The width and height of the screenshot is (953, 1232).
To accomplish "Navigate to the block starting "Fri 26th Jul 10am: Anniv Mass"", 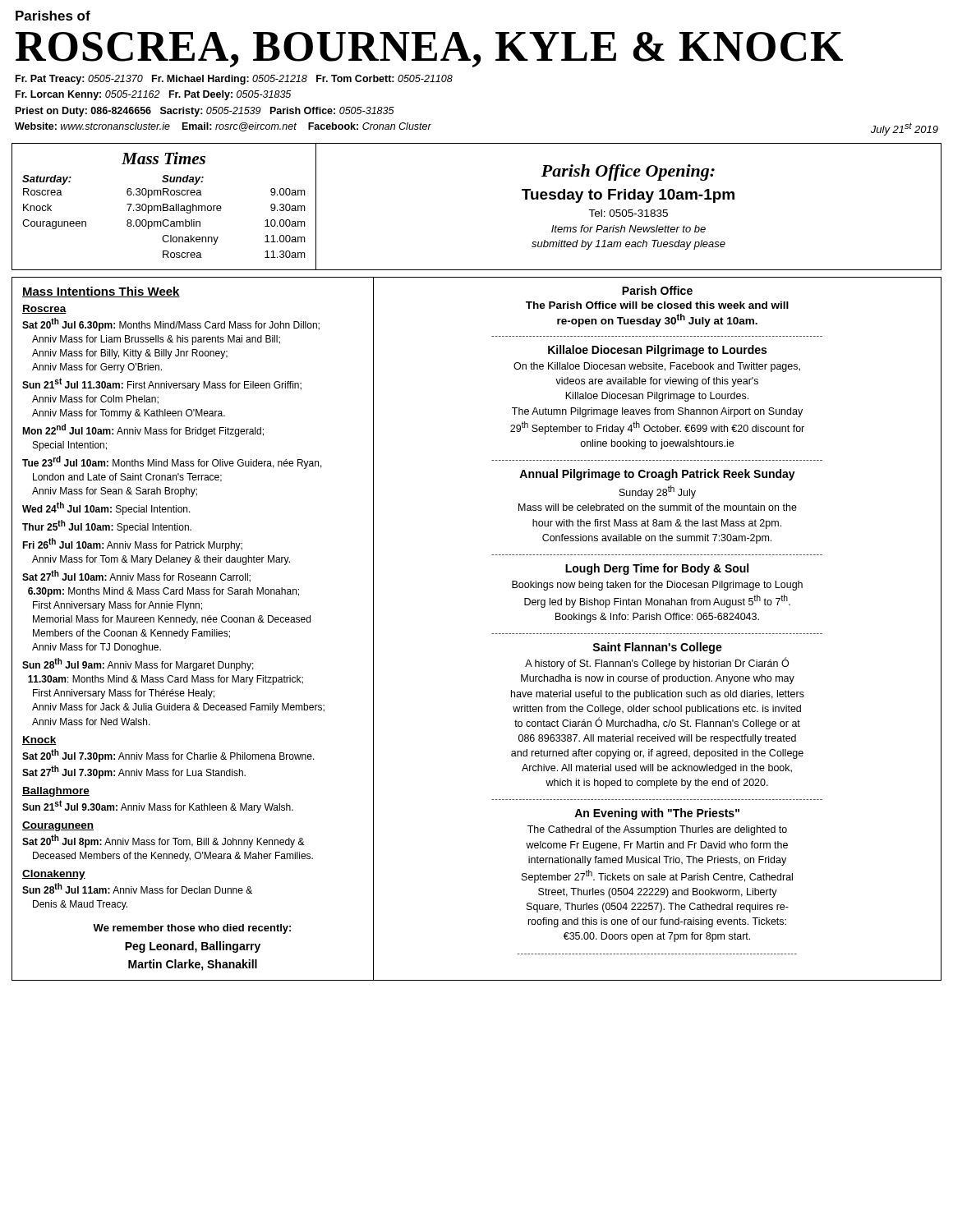I will pyautogui.click(x=157, y=551).
